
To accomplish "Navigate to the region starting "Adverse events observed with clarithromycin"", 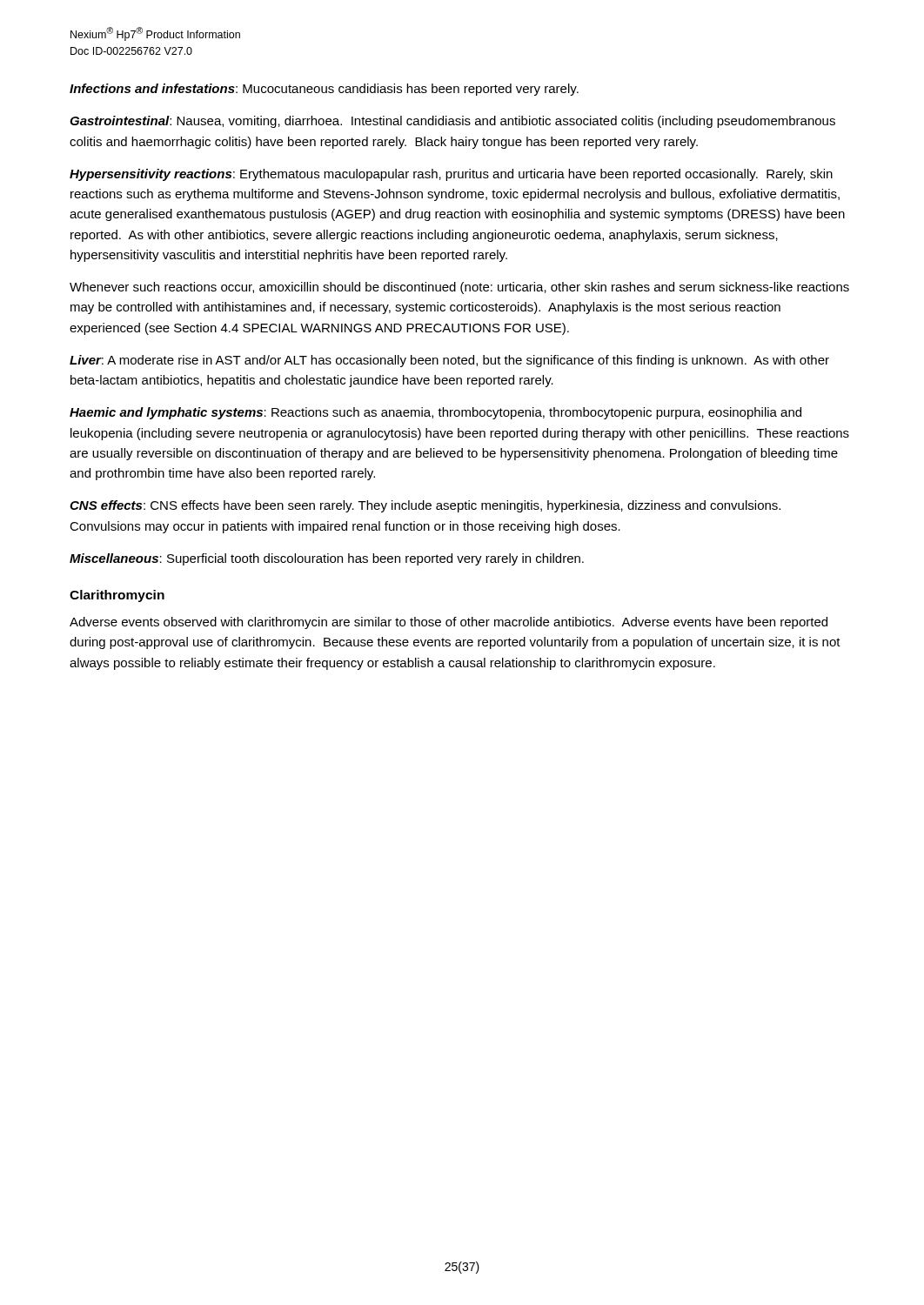I will (x=455, y=642).
